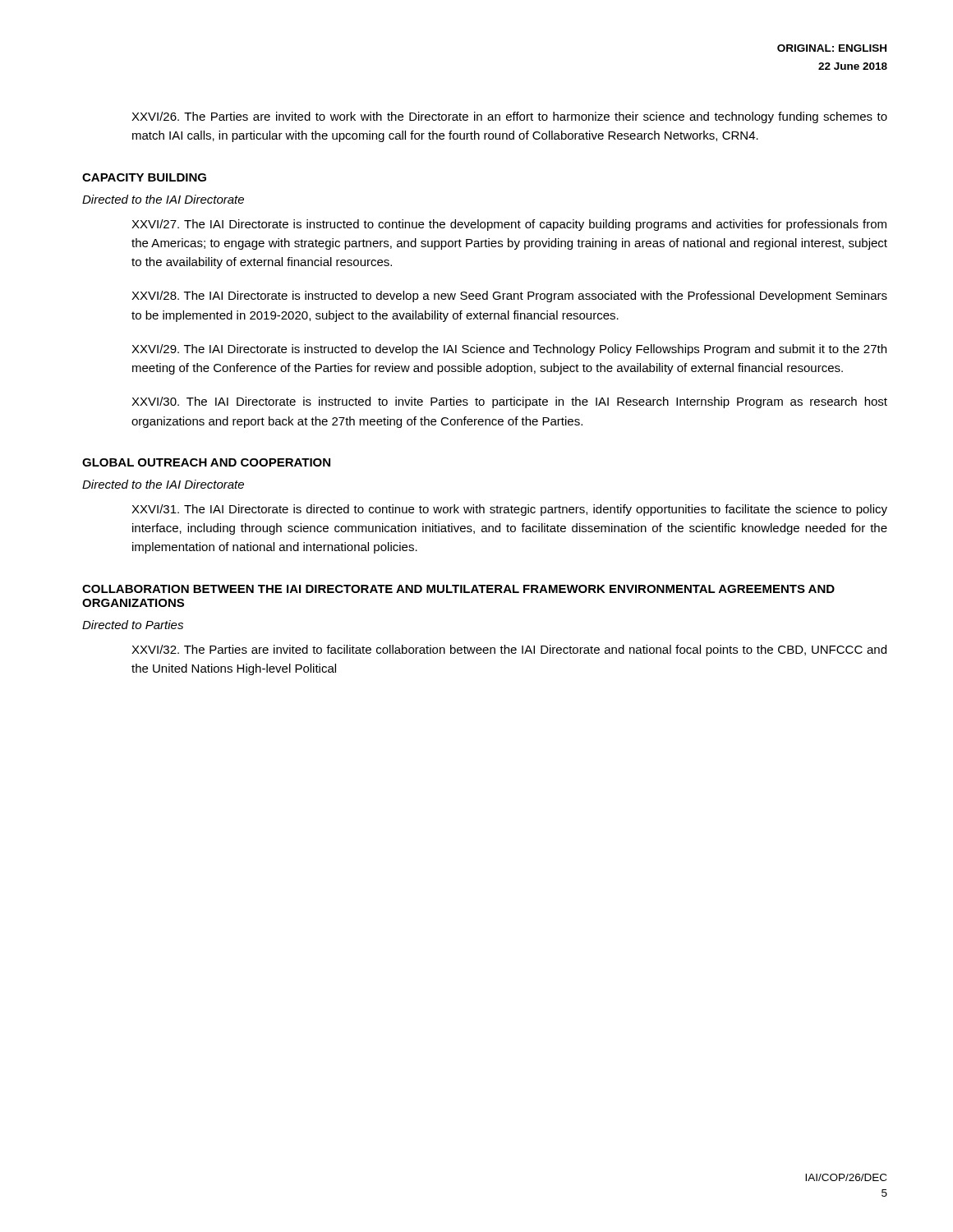Locate the text block that reads "XXVI/29. The IAI Directorate is instructed"
The width and height of the screenshot is (953, 1232).
(x=509, y=358)
